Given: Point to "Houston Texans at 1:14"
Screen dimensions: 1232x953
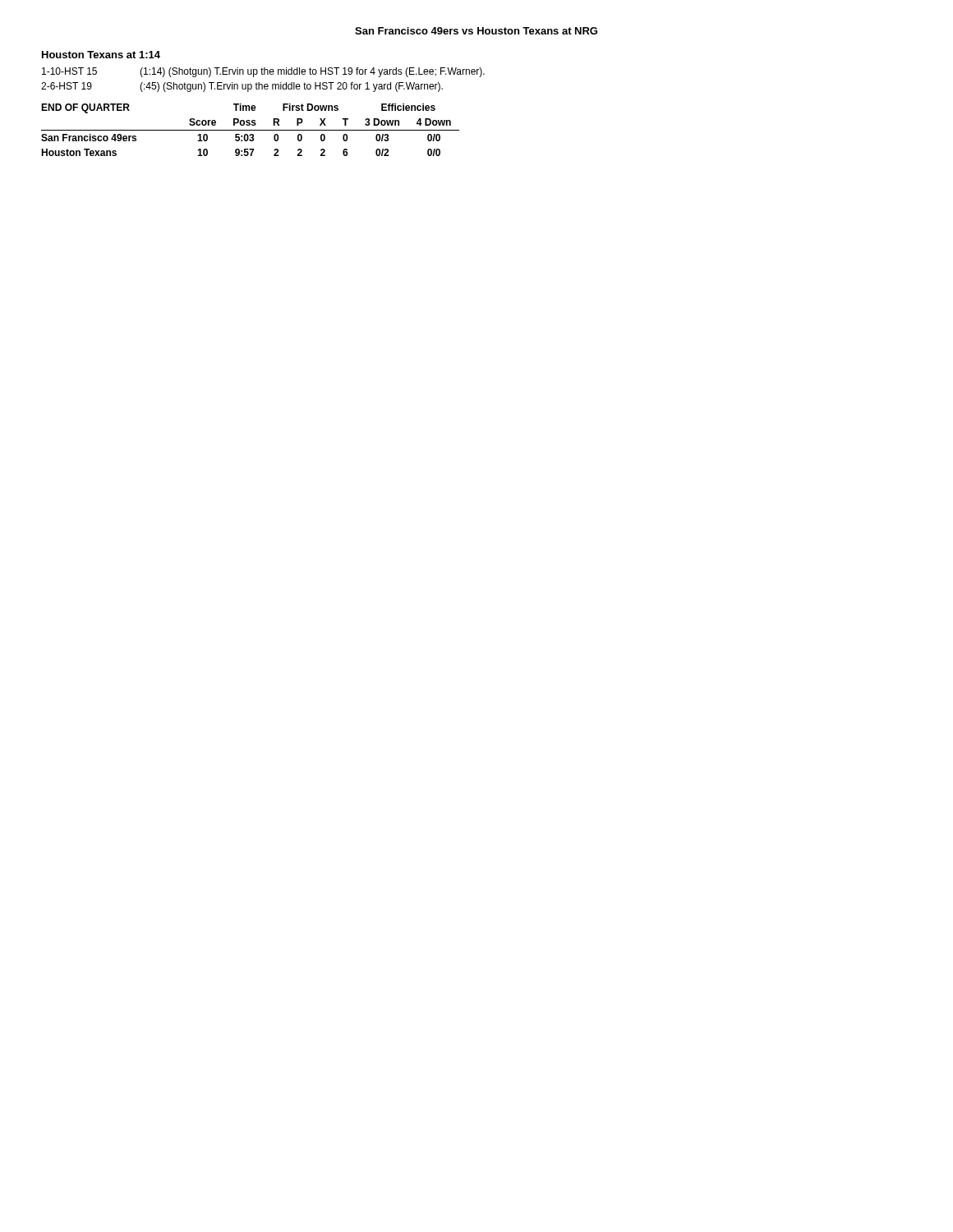Looking at the screenshot, I should 101,55.
